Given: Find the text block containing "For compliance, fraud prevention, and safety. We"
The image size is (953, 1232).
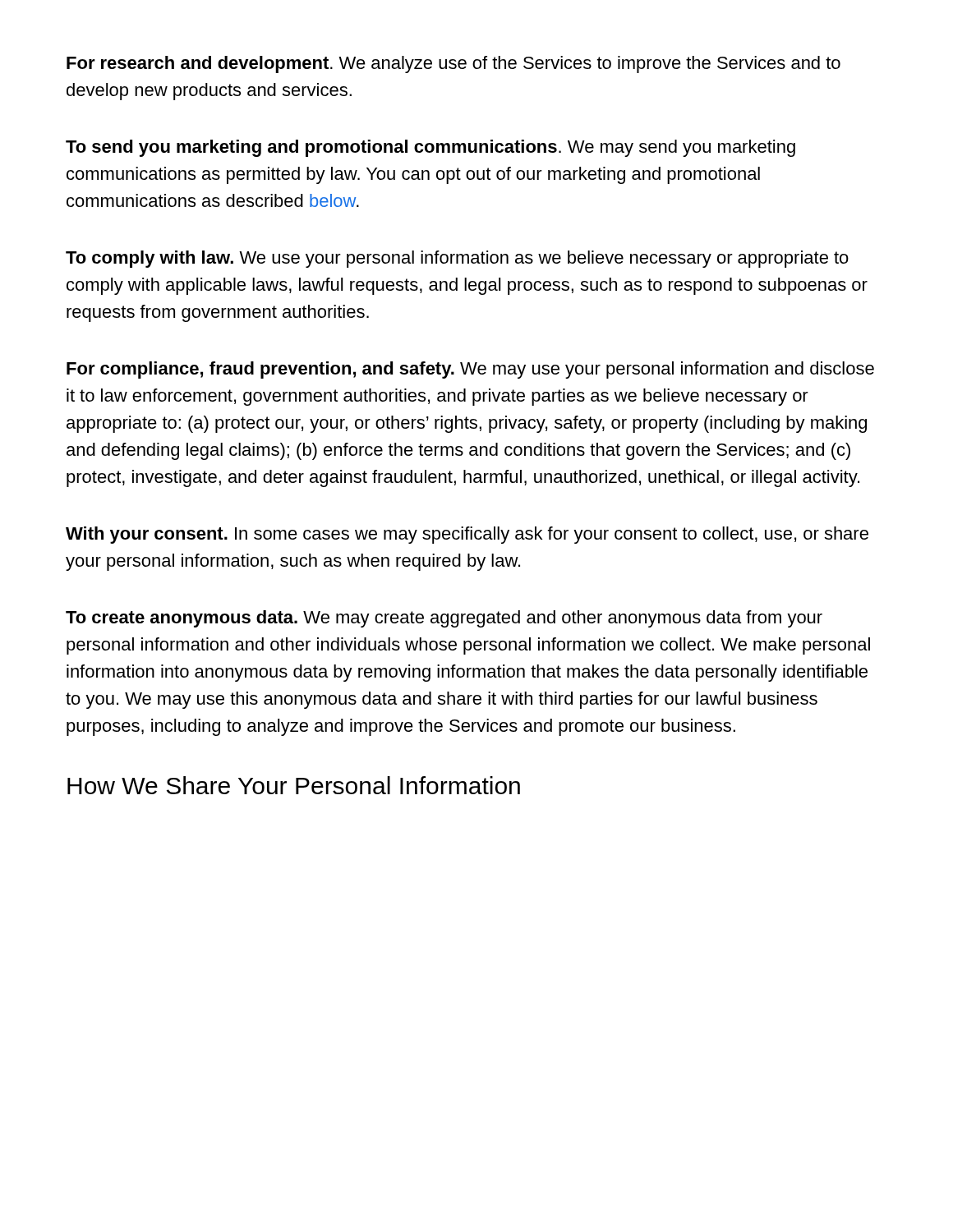Looking at the screenshot, I should coord(470,423).
